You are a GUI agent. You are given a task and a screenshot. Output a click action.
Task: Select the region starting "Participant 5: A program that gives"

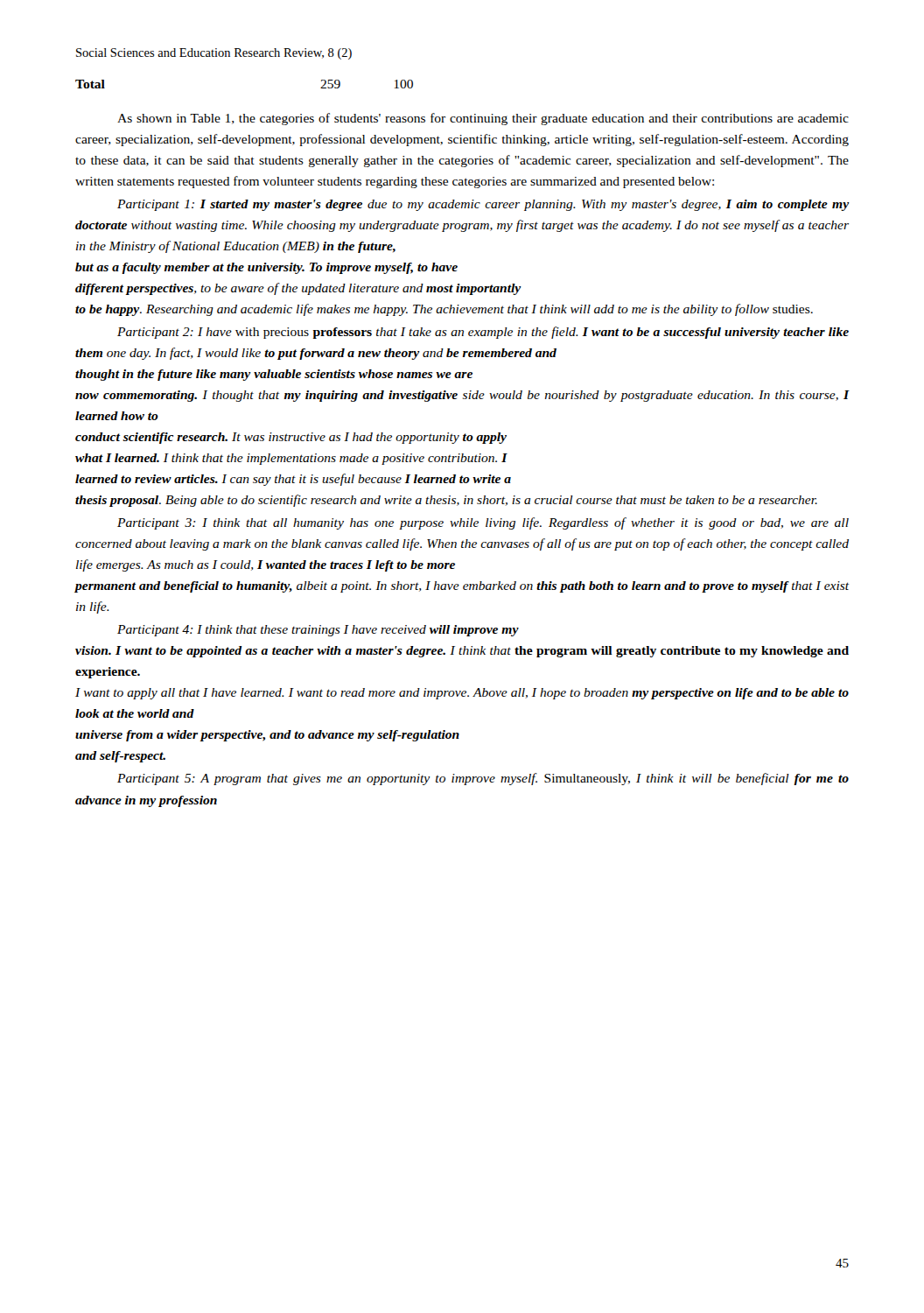coord(462,789)
